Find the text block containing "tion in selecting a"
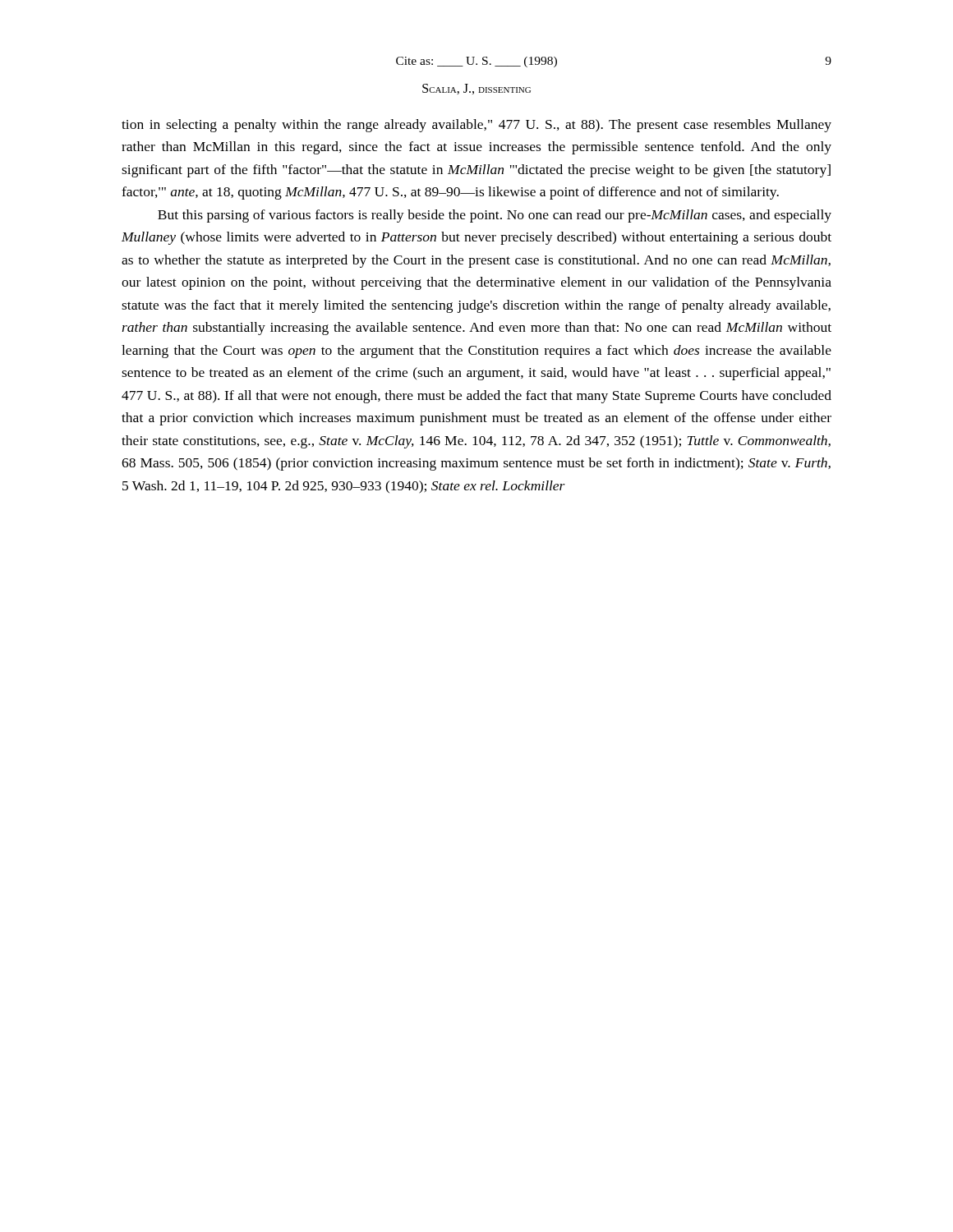953x1232 pixels. 476,305
